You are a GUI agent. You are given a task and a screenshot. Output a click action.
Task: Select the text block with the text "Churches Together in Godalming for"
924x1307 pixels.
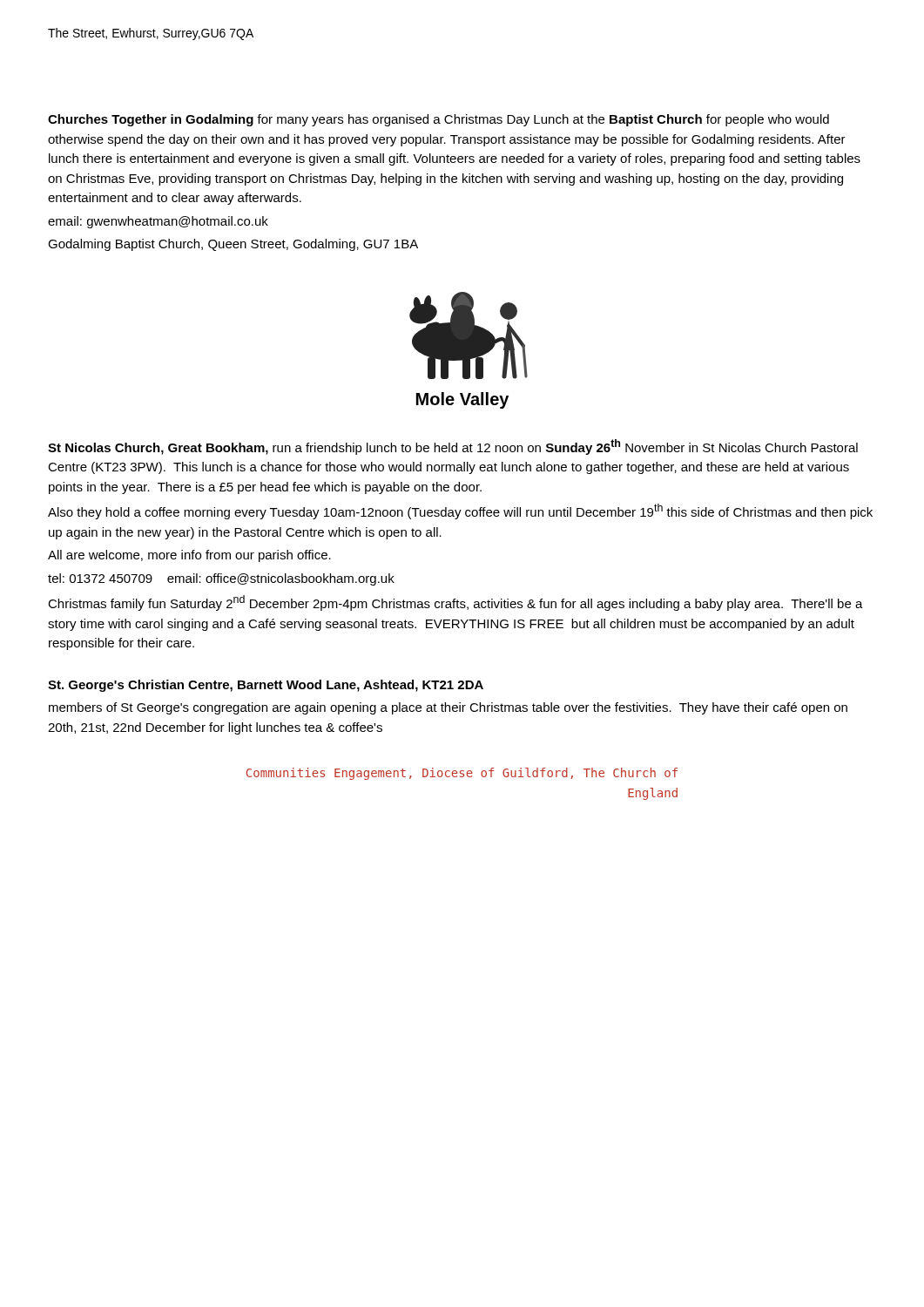point(462,182)
